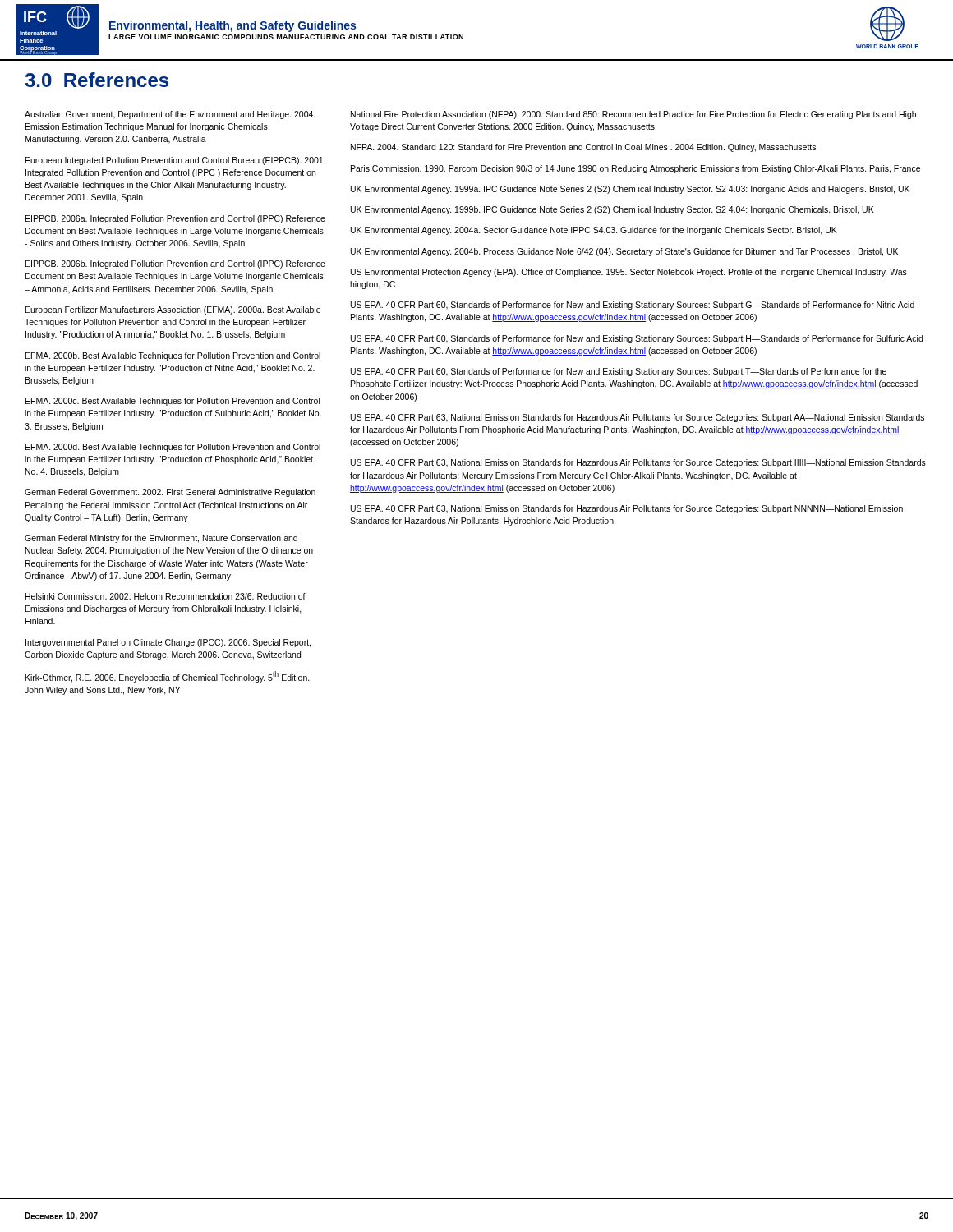Locate the block of text that opens with "EFMA. 2000c. Best Available"
Screen dimensions: 1232x953
click(173, 413)
